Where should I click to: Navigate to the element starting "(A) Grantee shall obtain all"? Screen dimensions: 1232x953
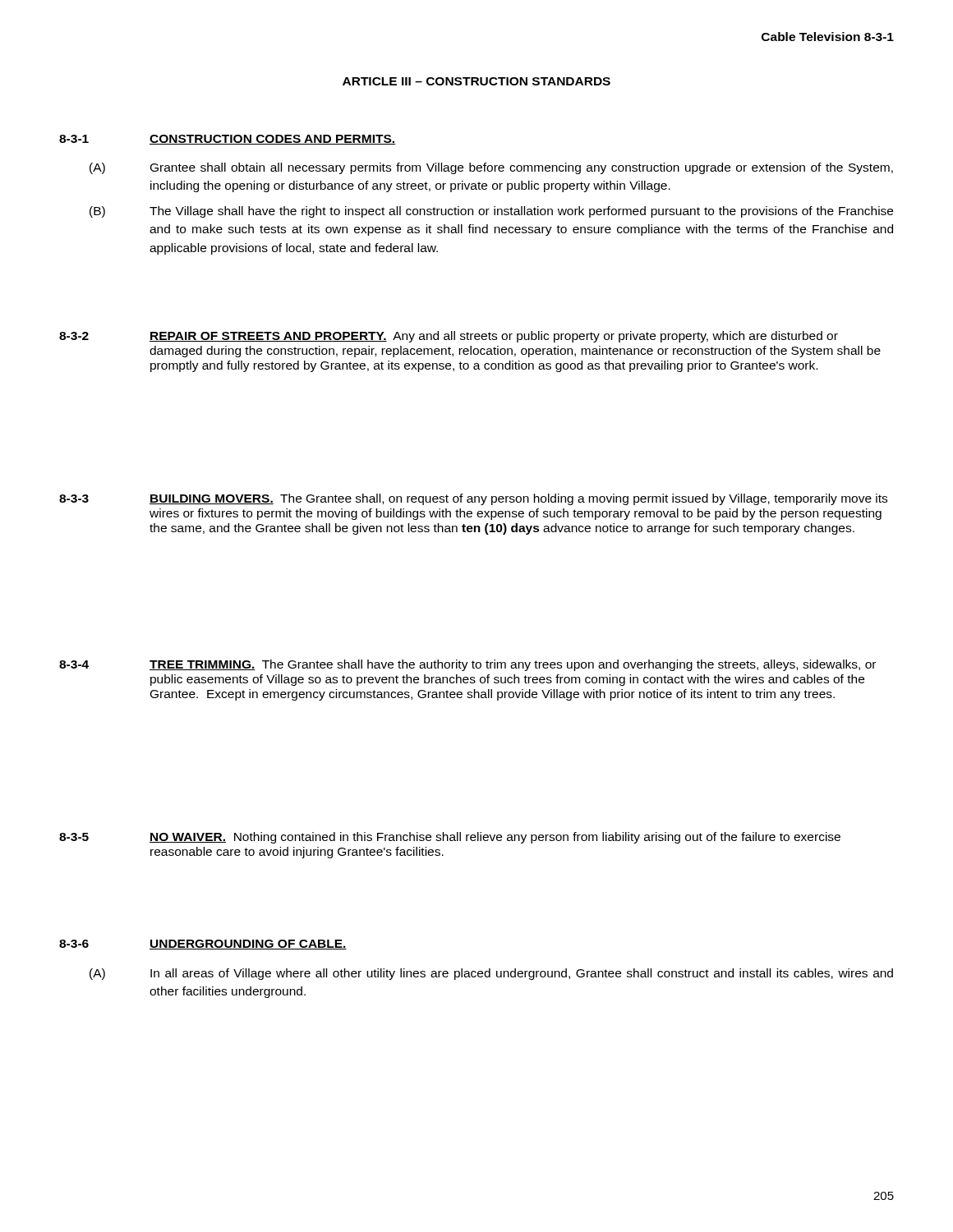[476, 208]
